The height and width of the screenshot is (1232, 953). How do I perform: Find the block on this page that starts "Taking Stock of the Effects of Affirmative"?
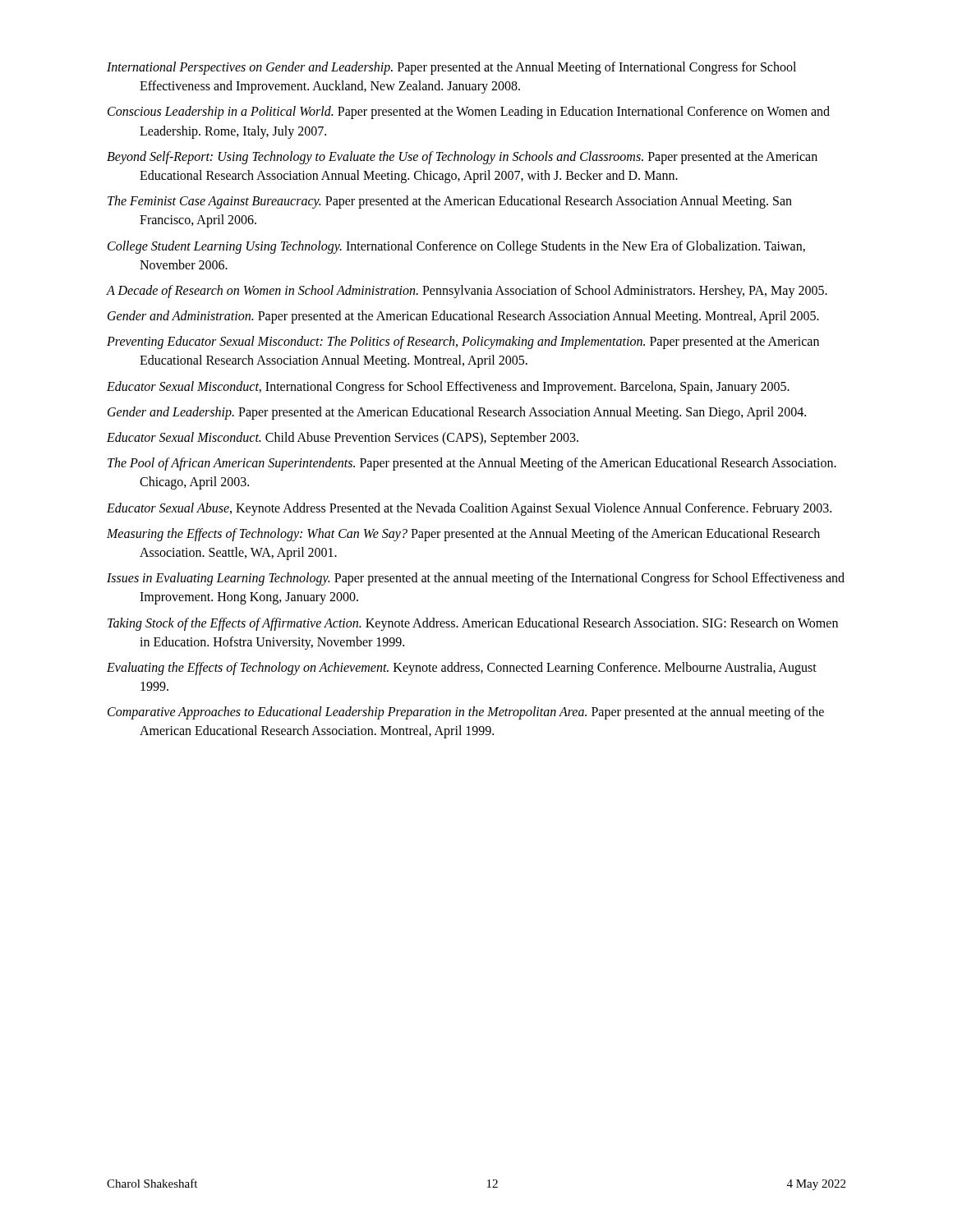tap(473, 632)
